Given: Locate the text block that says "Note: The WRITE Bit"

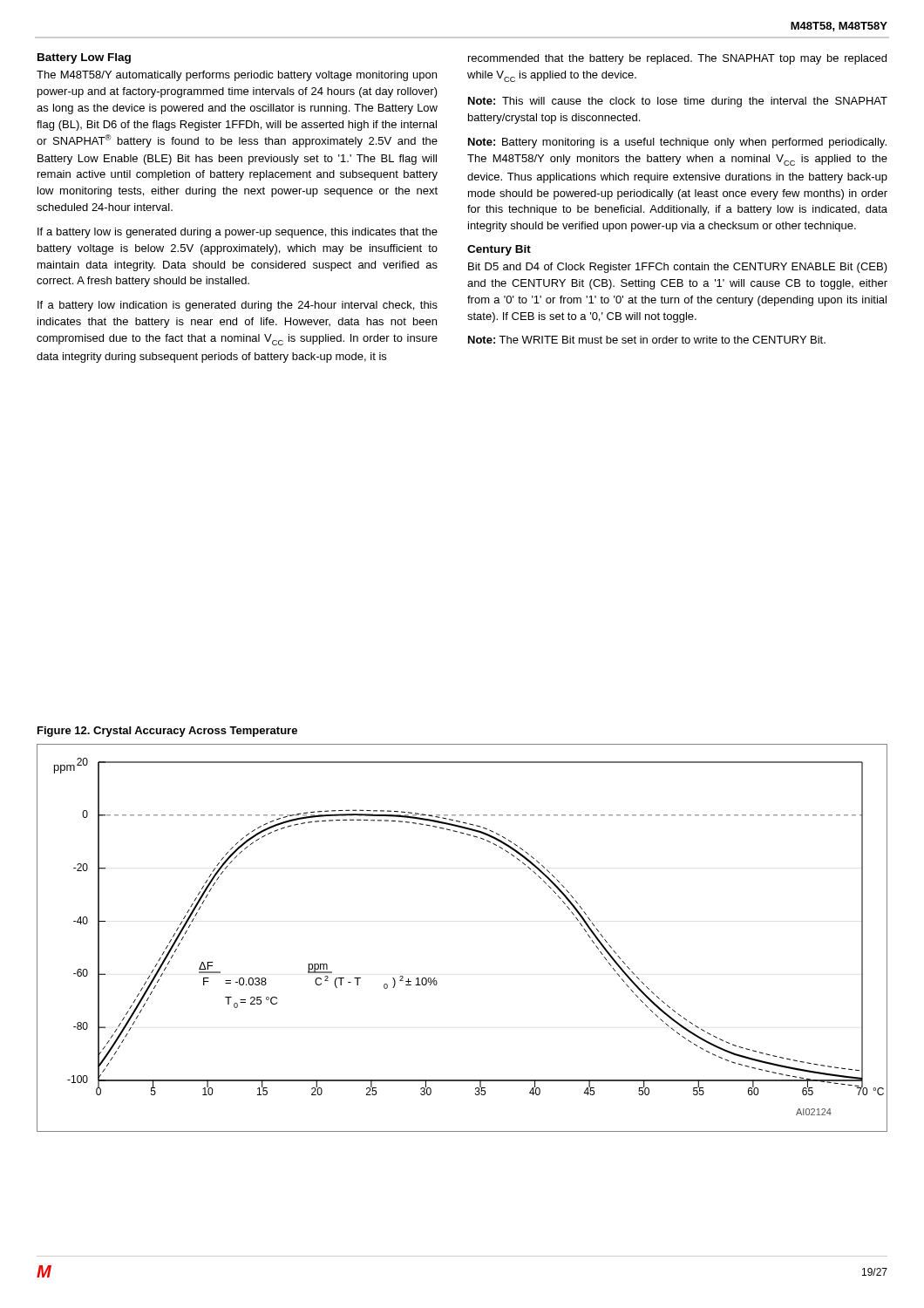Looking at the screenshot, I should tap(647, 340).
